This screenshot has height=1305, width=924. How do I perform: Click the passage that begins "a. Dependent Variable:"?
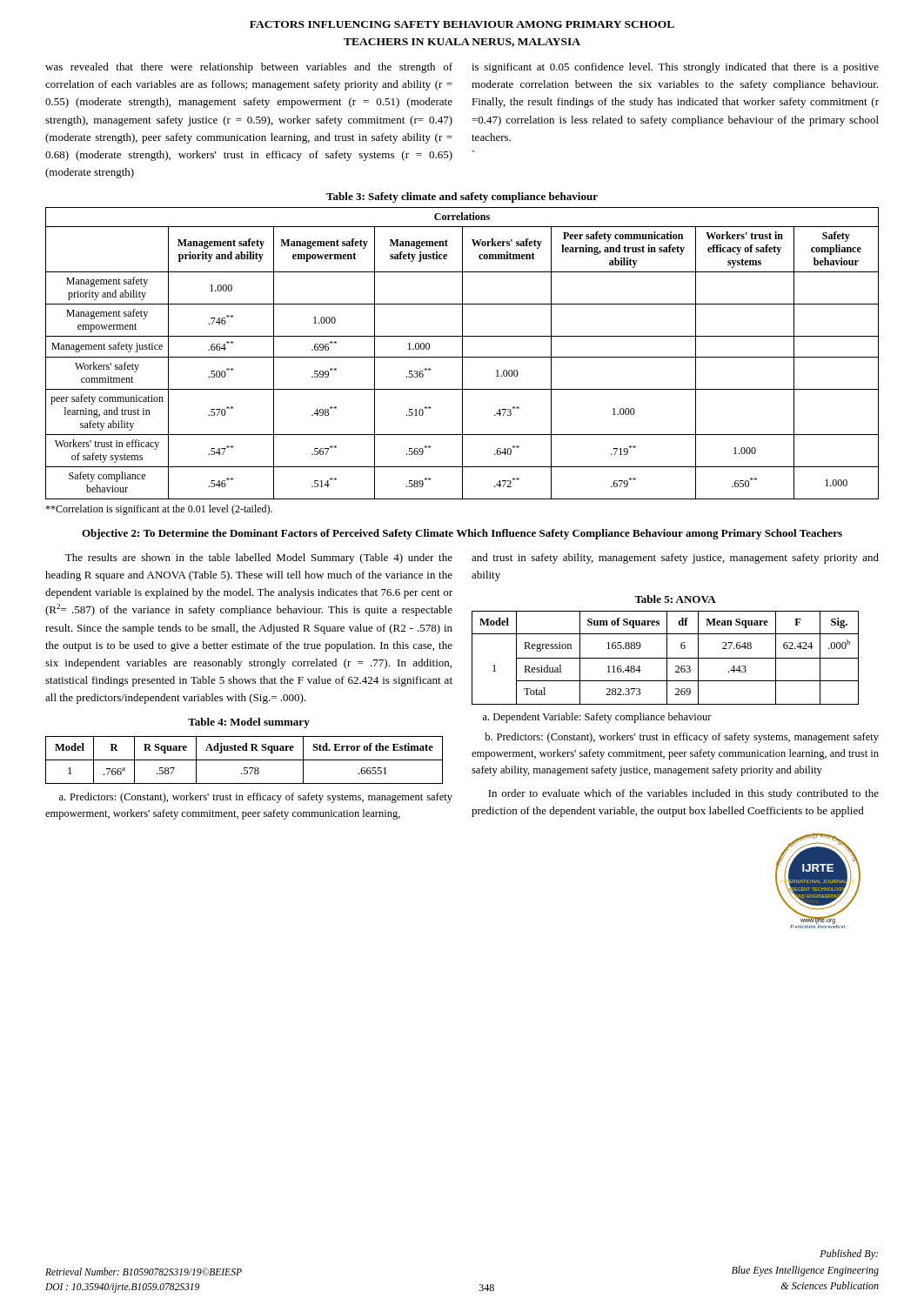(x=591, y=717)
